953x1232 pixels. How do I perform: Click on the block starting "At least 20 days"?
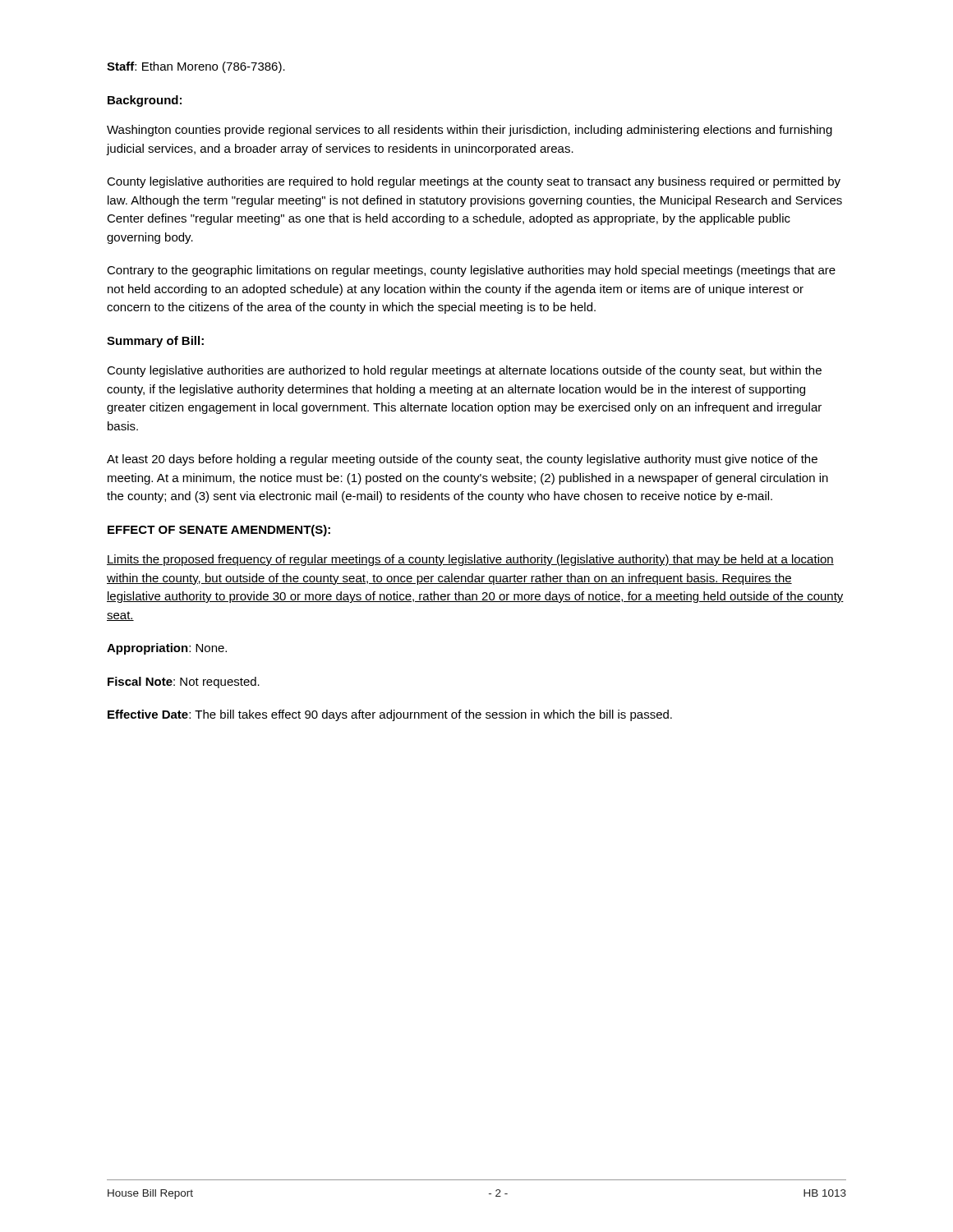[x=468, y=477]
